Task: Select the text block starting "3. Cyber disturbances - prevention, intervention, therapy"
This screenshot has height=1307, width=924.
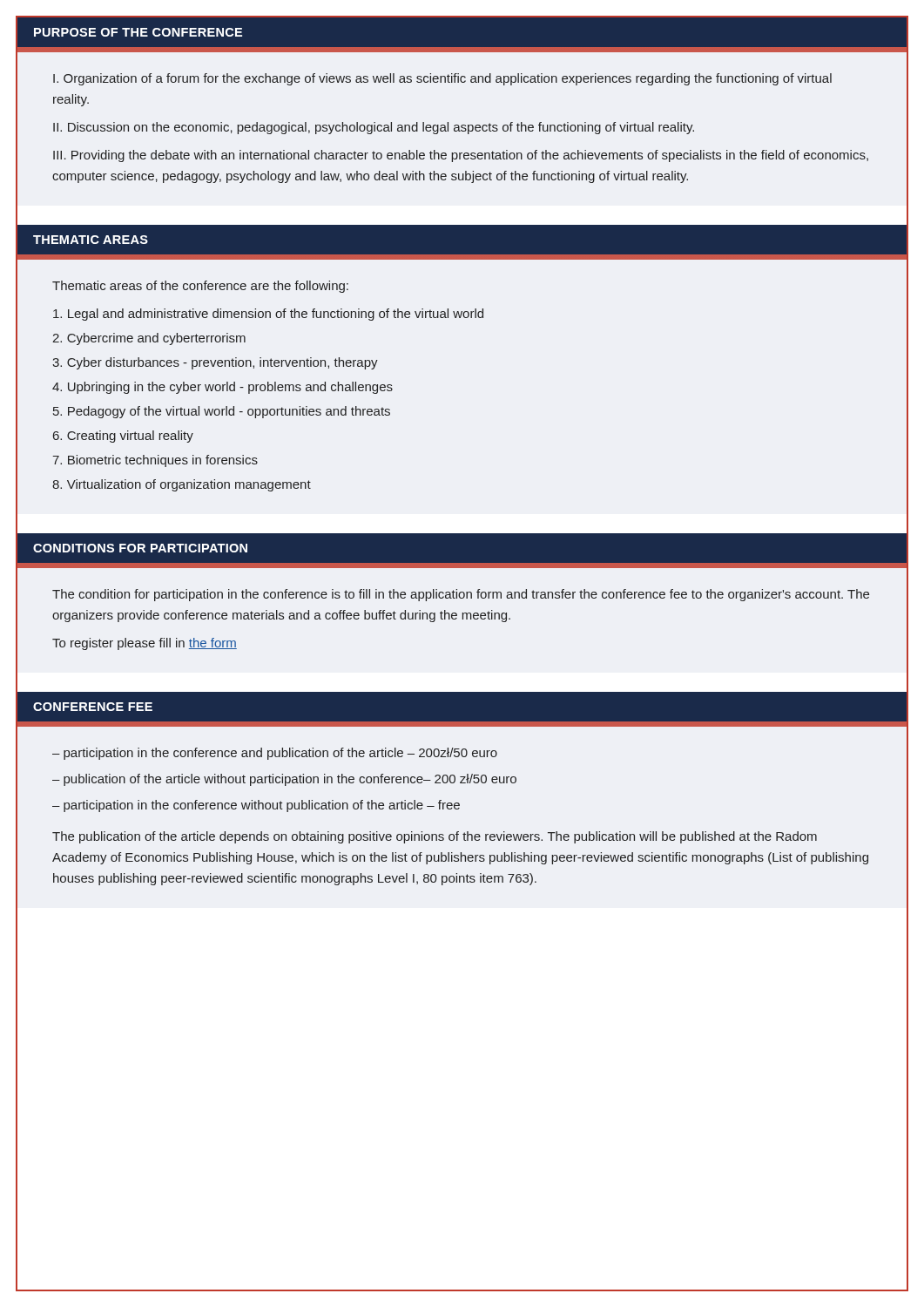Action: click(215, 363)
